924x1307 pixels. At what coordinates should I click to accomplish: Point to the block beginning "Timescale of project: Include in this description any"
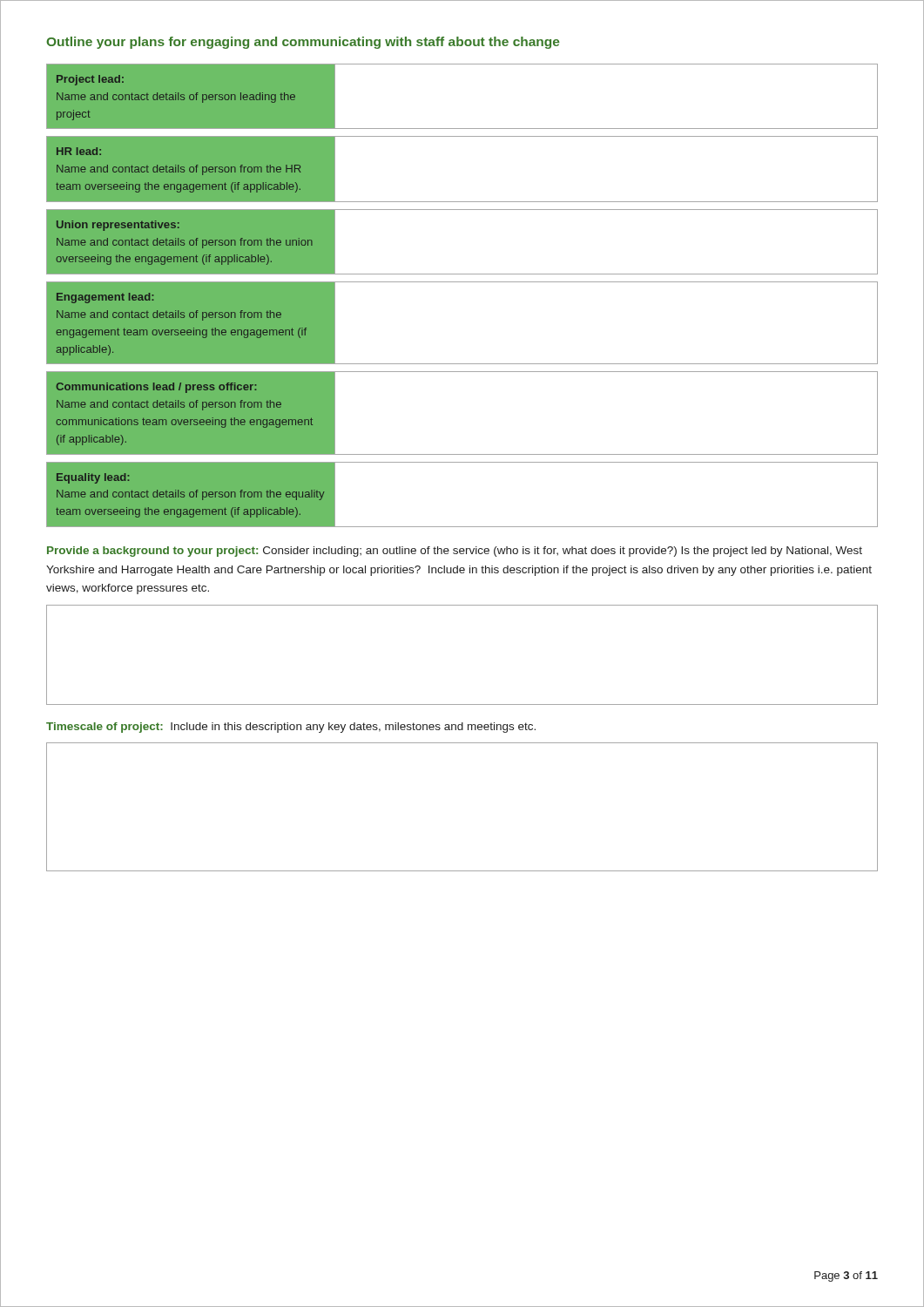point(291,726)
